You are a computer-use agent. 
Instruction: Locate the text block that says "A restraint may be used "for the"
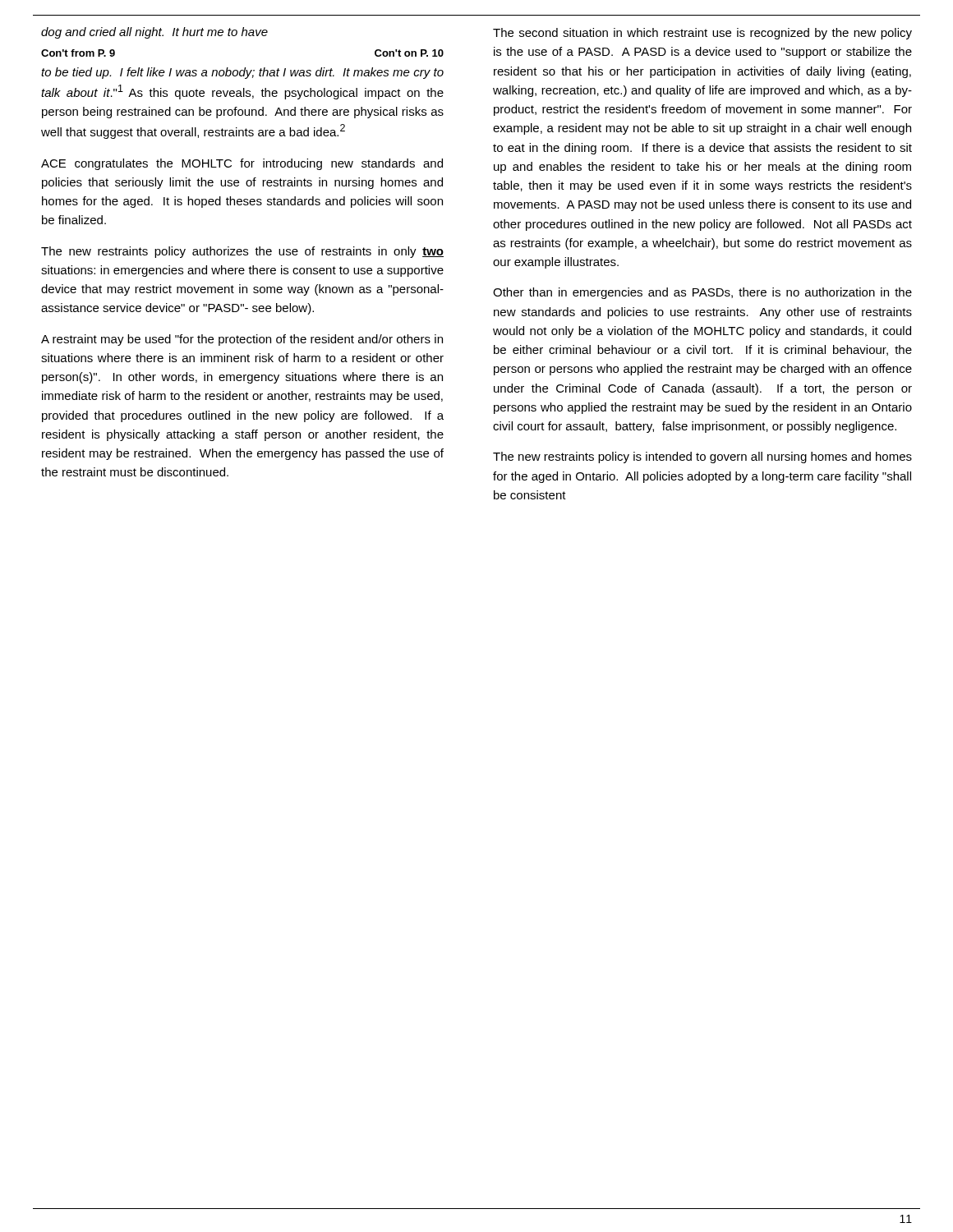[242, 405]
